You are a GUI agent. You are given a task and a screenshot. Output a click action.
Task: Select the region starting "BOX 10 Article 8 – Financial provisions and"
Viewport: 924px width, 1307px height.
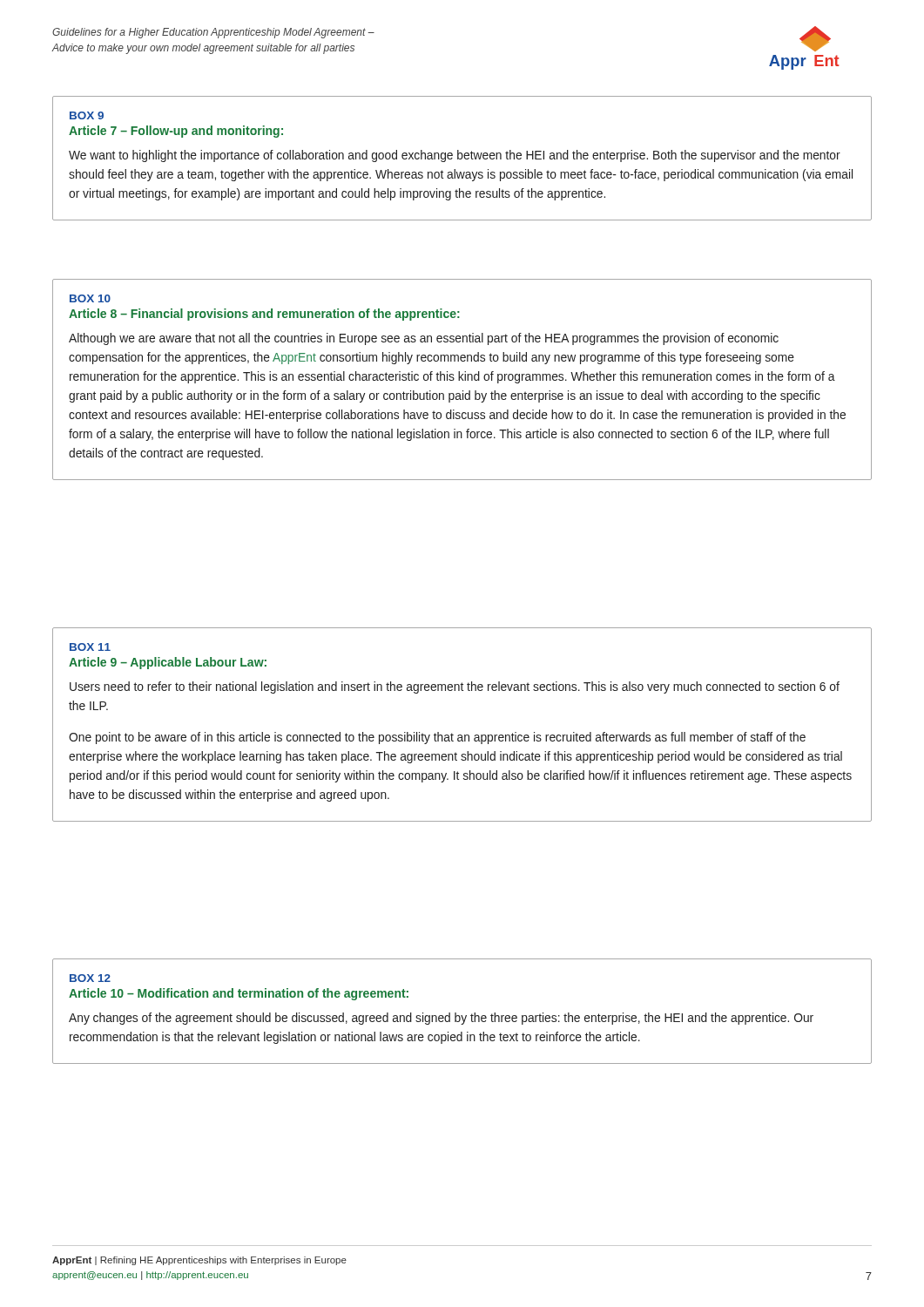click(x=462, y=378)
